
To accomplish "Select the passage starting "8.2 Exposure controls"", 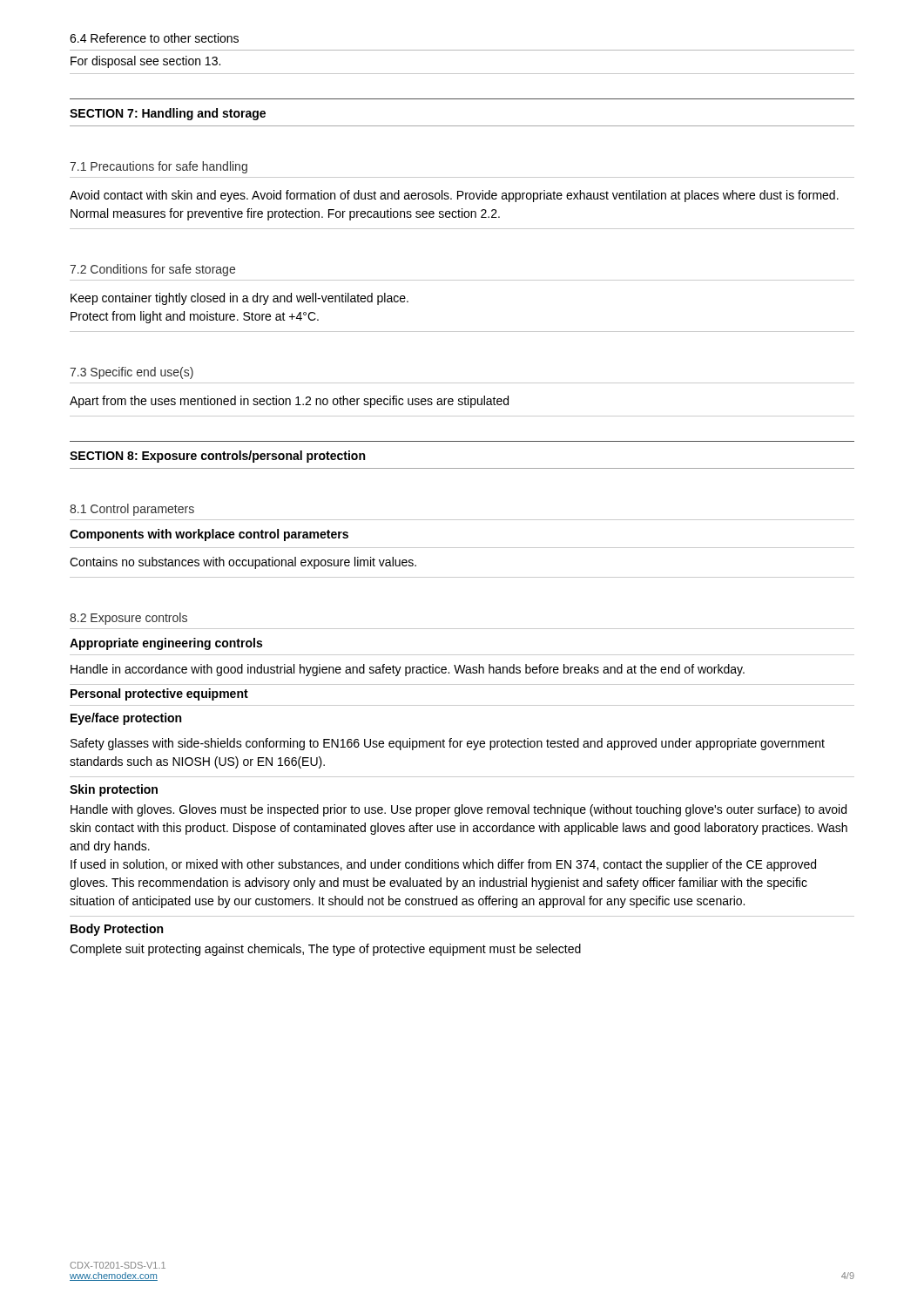I will click(129, 618).
